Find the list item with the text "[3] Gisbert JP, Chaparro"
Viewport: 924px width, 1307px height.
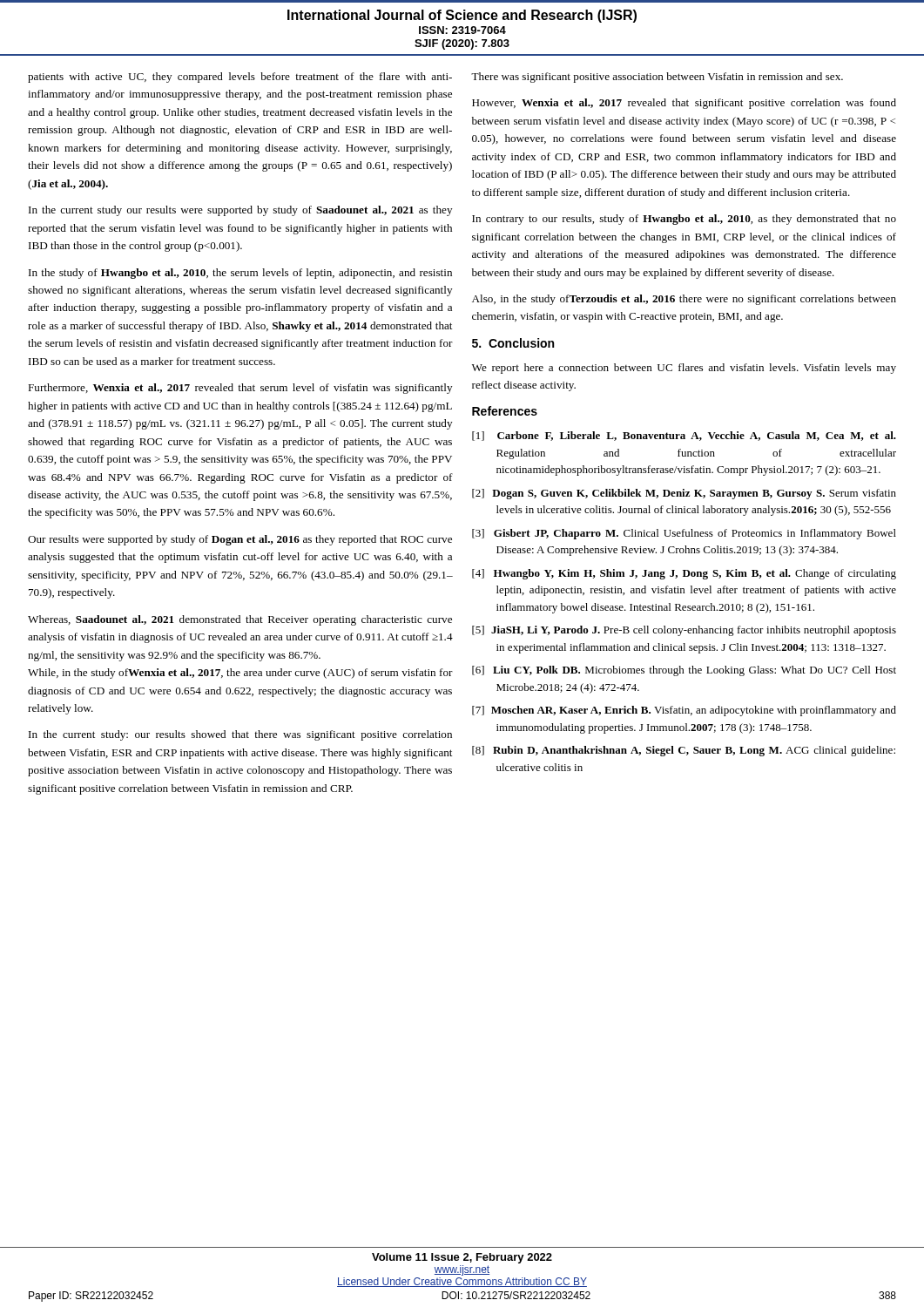684,541
